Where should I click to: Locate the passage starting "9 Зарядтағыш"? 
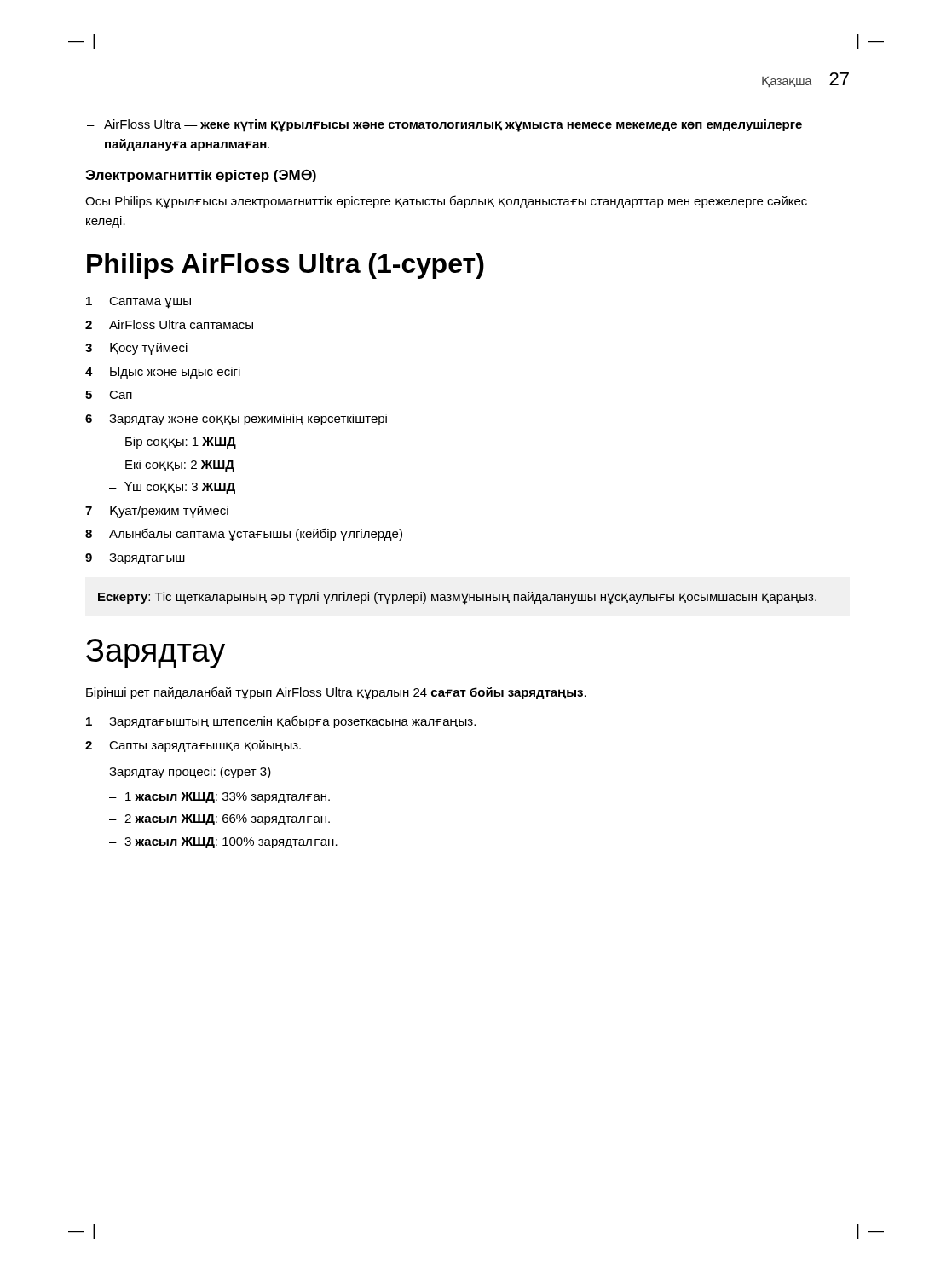coord(135,558)
